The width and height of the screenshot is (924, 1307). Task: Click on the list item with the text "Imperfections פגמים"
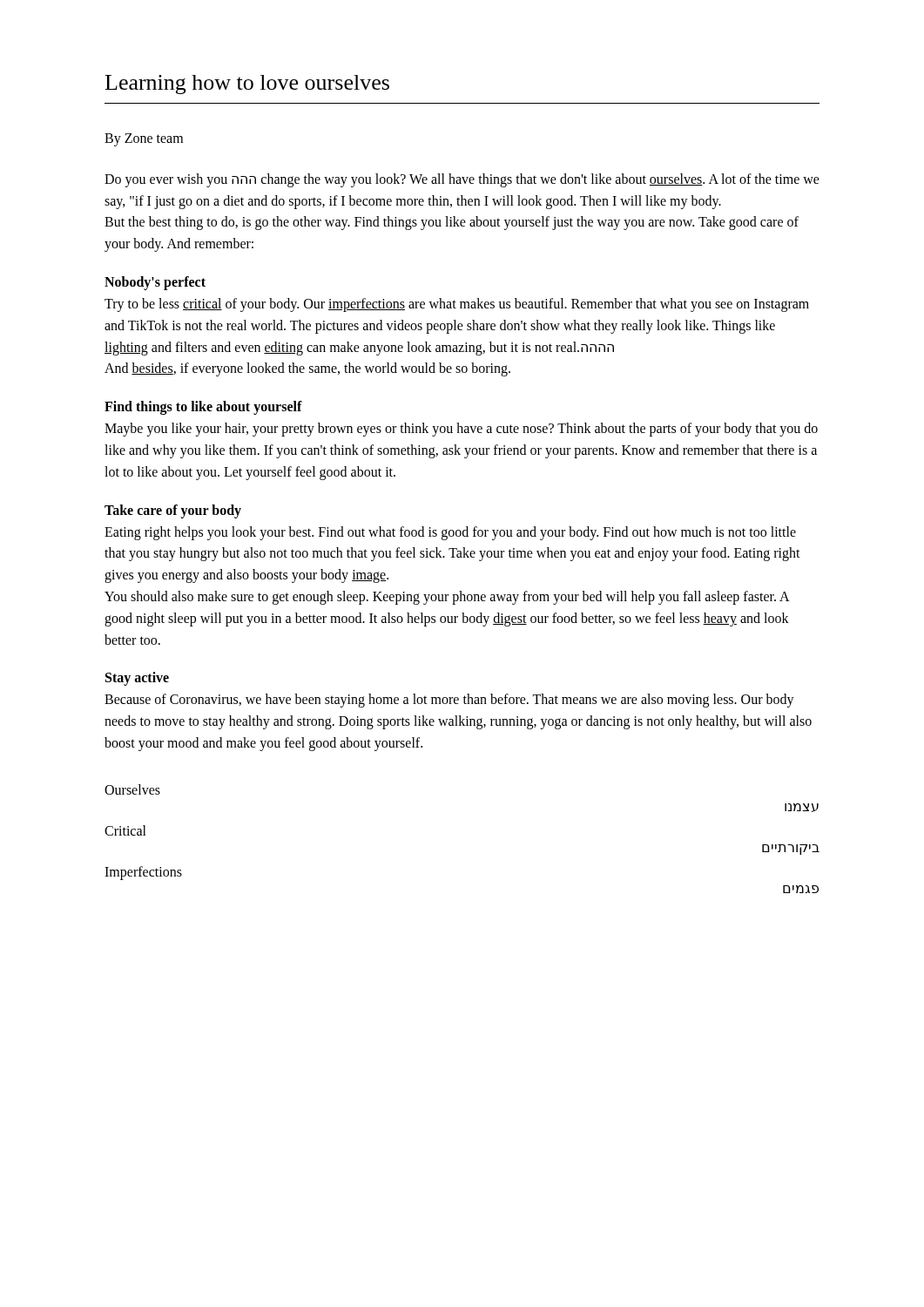[x=143, y=873]
